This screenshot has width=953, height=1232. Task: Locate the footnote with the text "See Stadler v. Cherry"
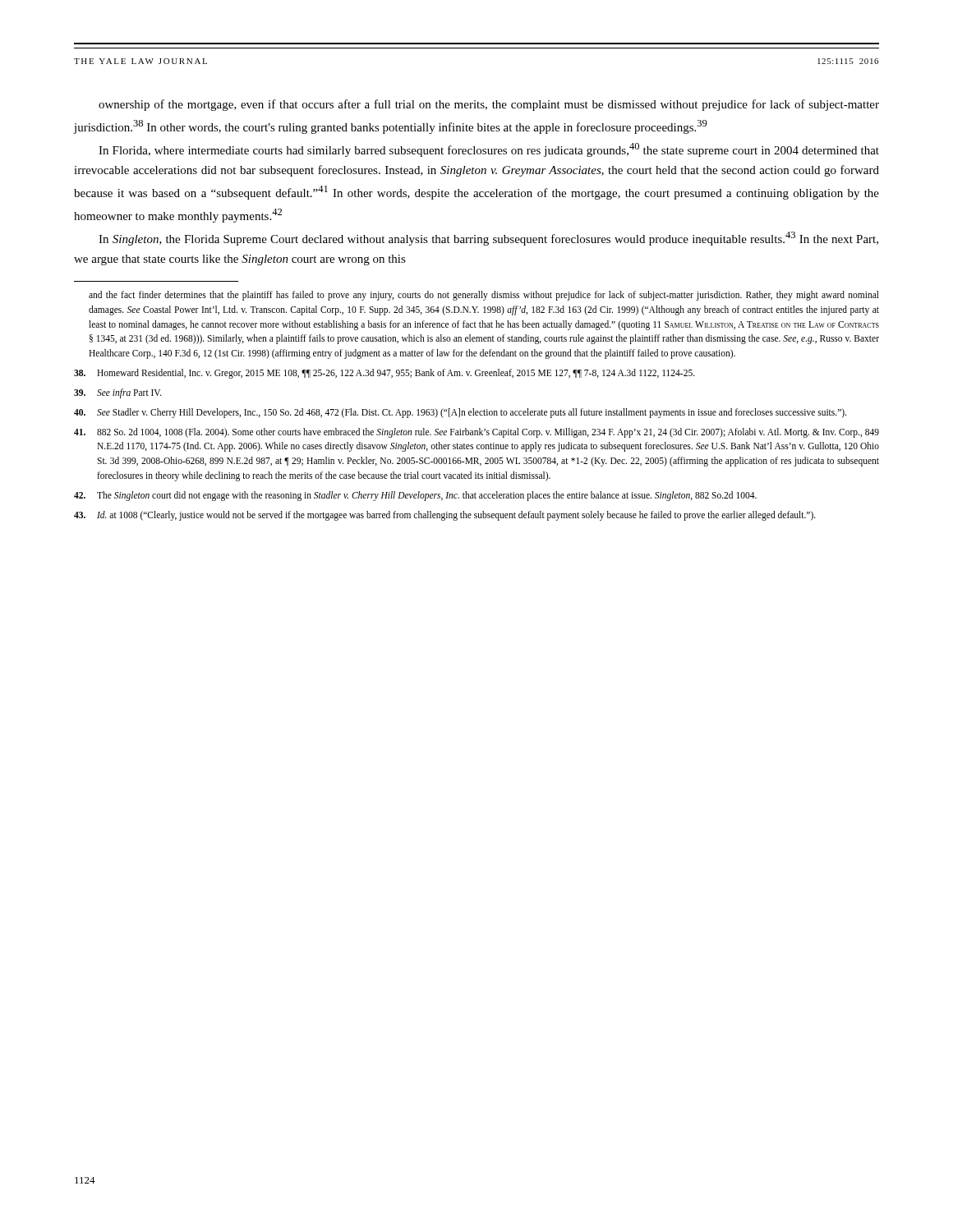click(x=476, y=413)
